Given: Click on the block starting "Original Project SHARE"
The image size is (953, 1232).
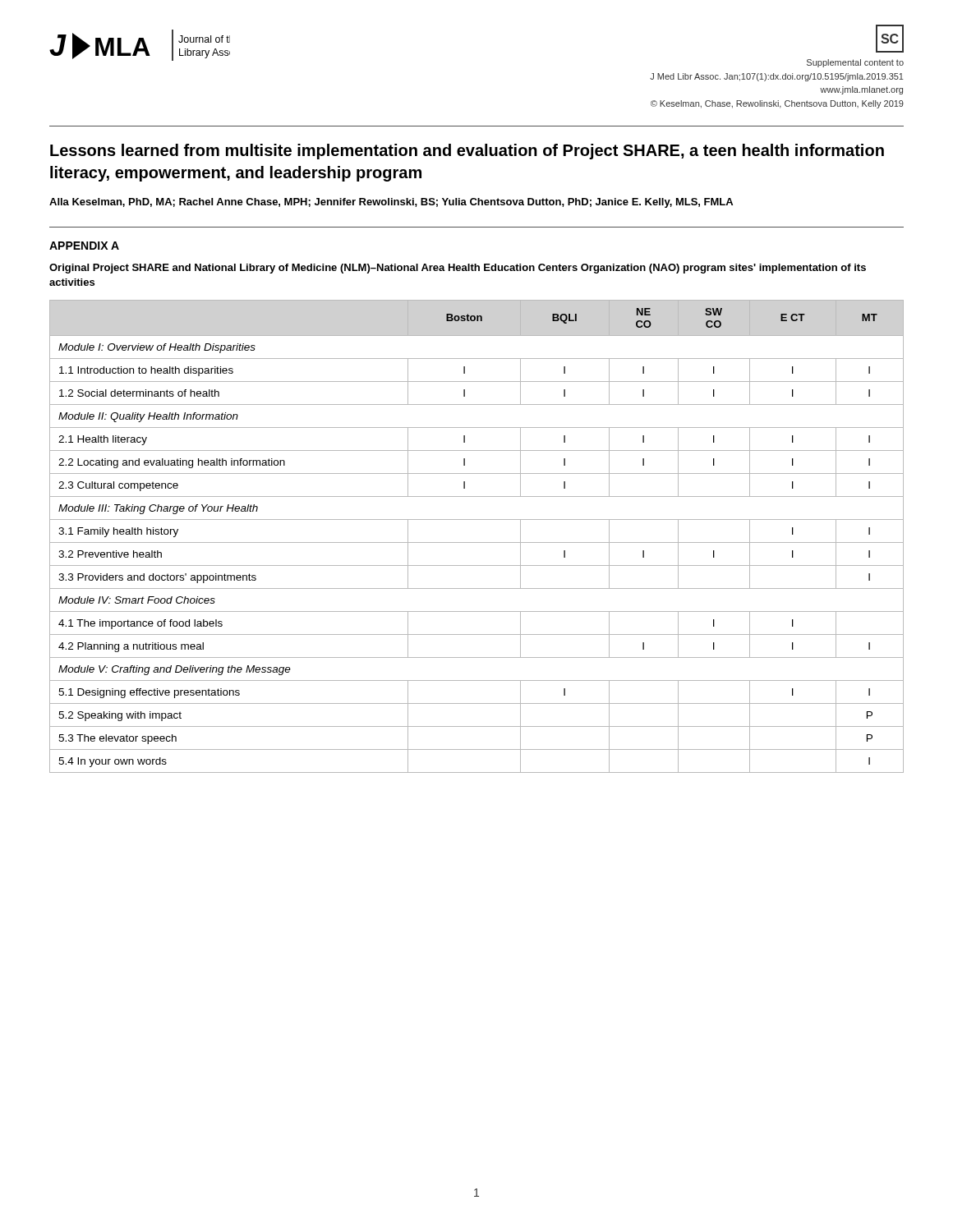Looking at the screenshot, I should tap(458, 274).
